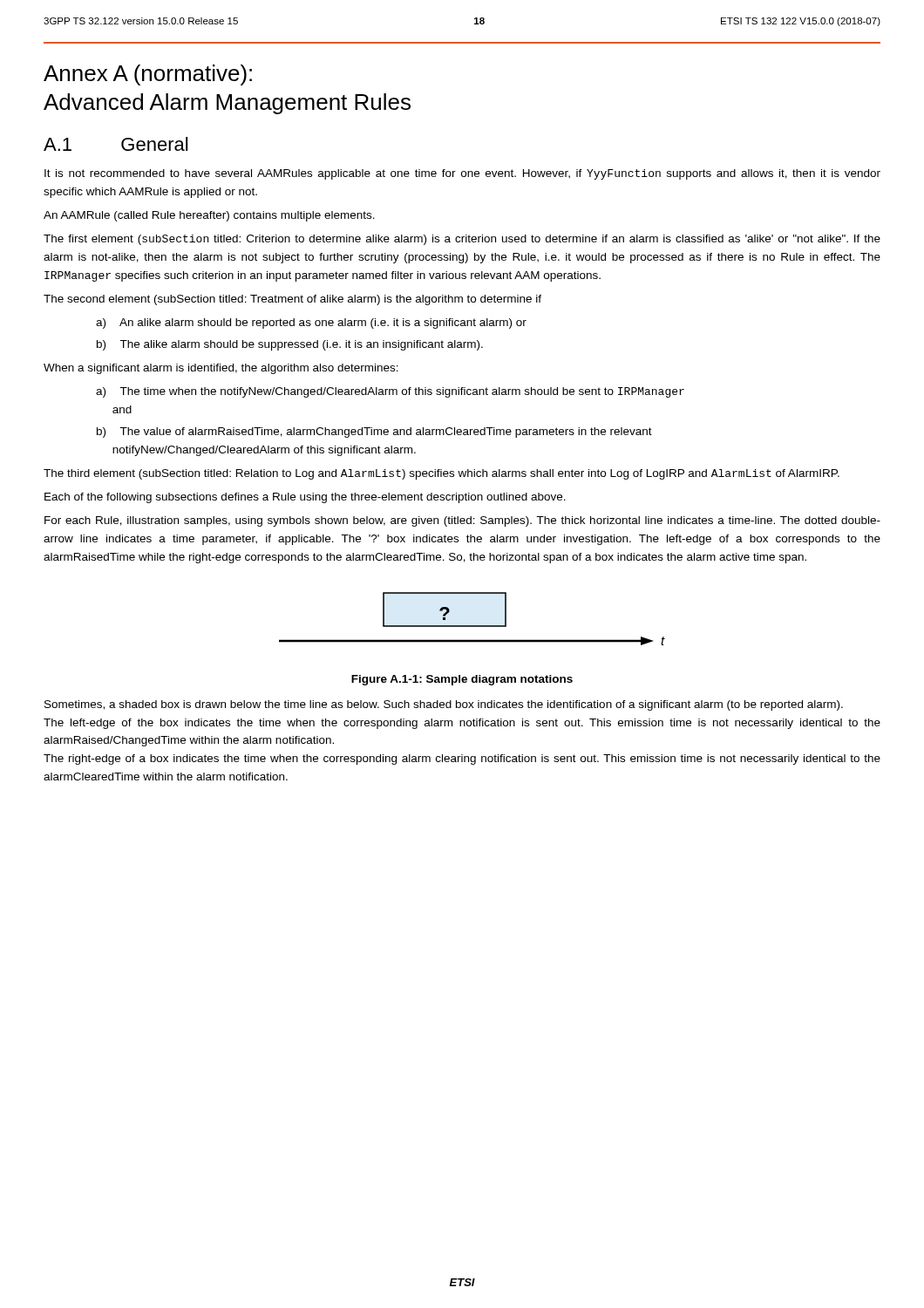Screen dimensions: 1308x924
Task: Click on the element starting "Annex A (normative): Advanced Alarm Management Rules"
Action: [x=228, y=87]
